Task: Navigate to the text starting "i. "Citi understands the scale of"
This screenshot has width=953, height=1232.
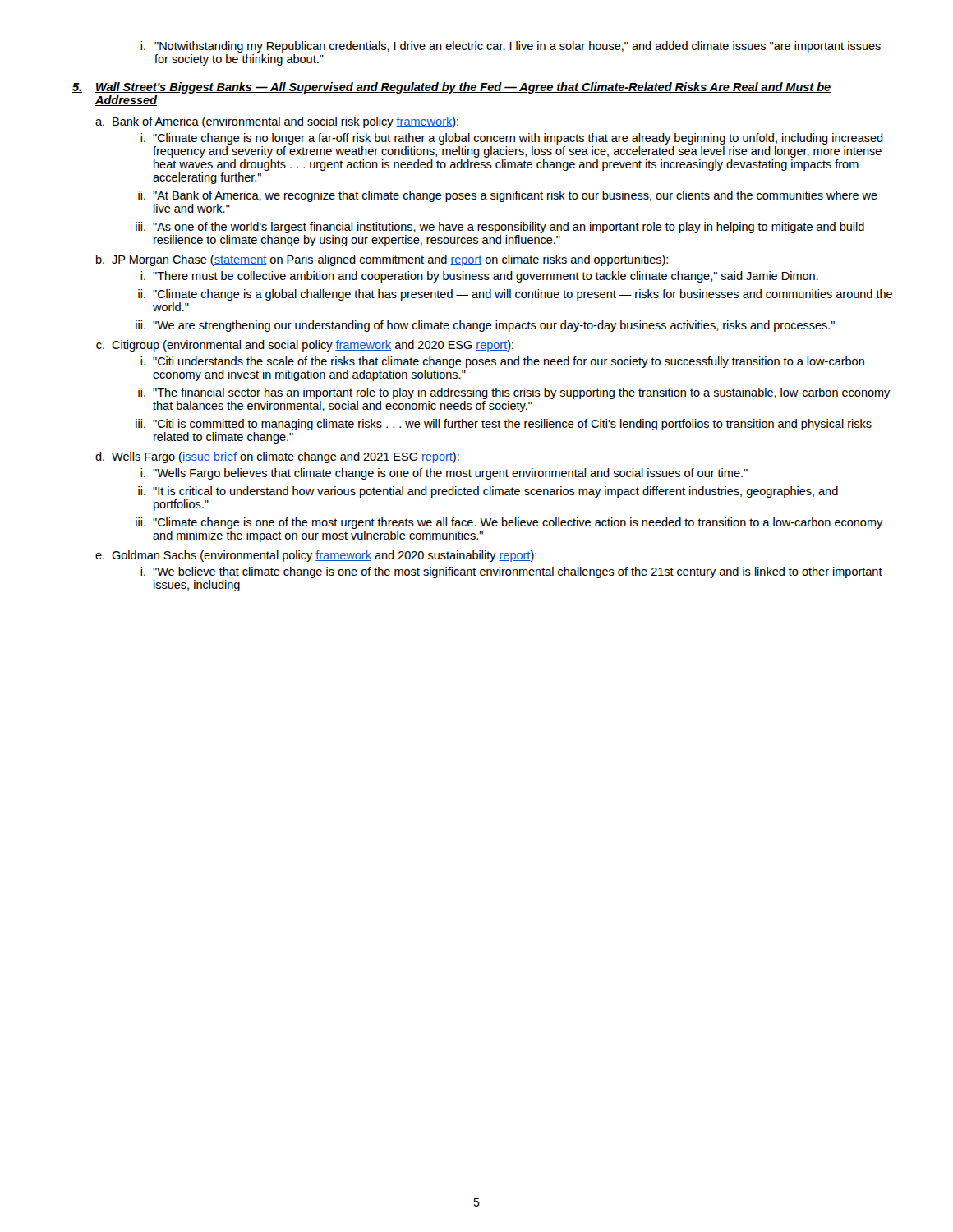Action: 499,368
